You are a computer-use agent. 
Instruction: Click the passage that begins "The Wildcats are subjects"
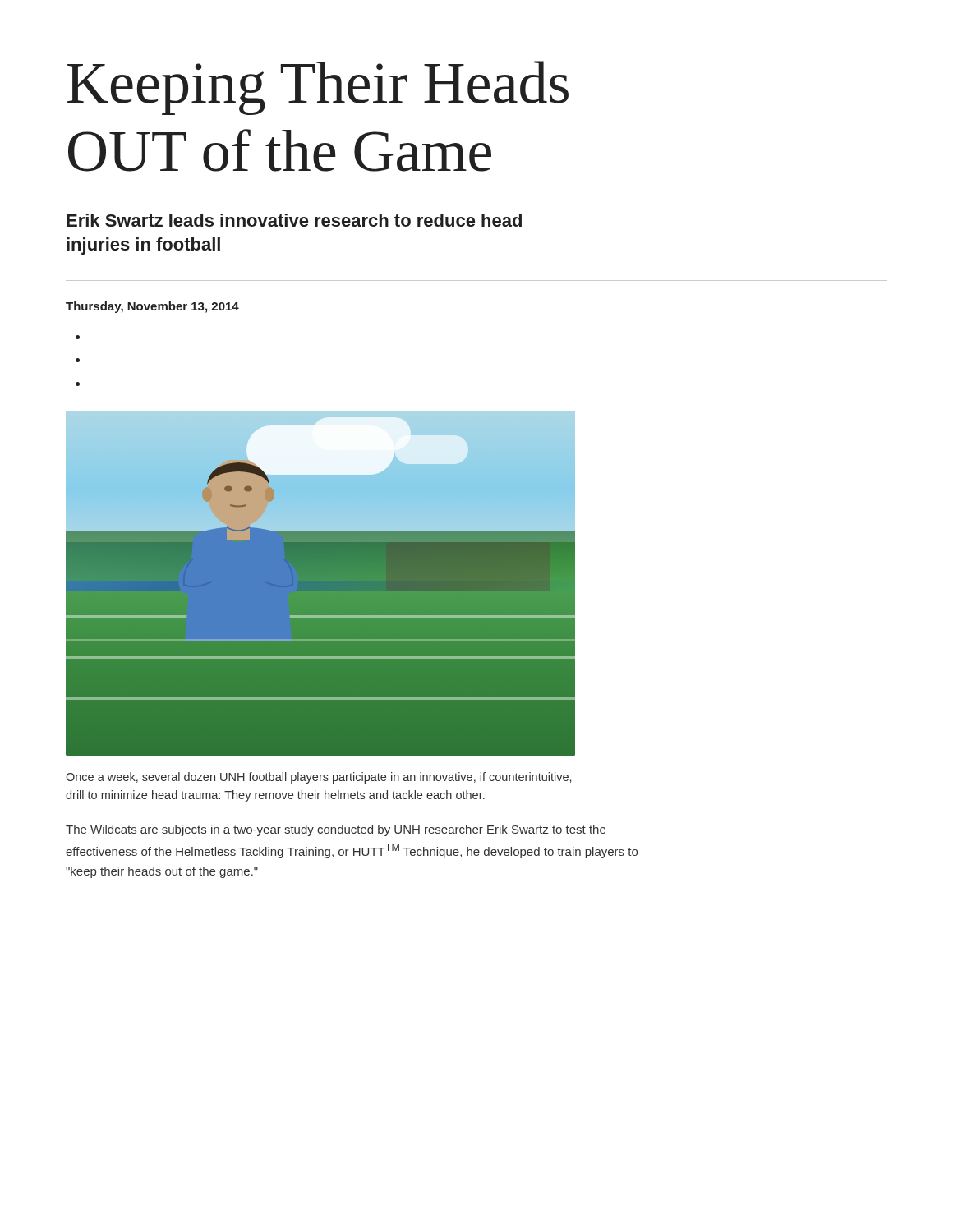353,850
